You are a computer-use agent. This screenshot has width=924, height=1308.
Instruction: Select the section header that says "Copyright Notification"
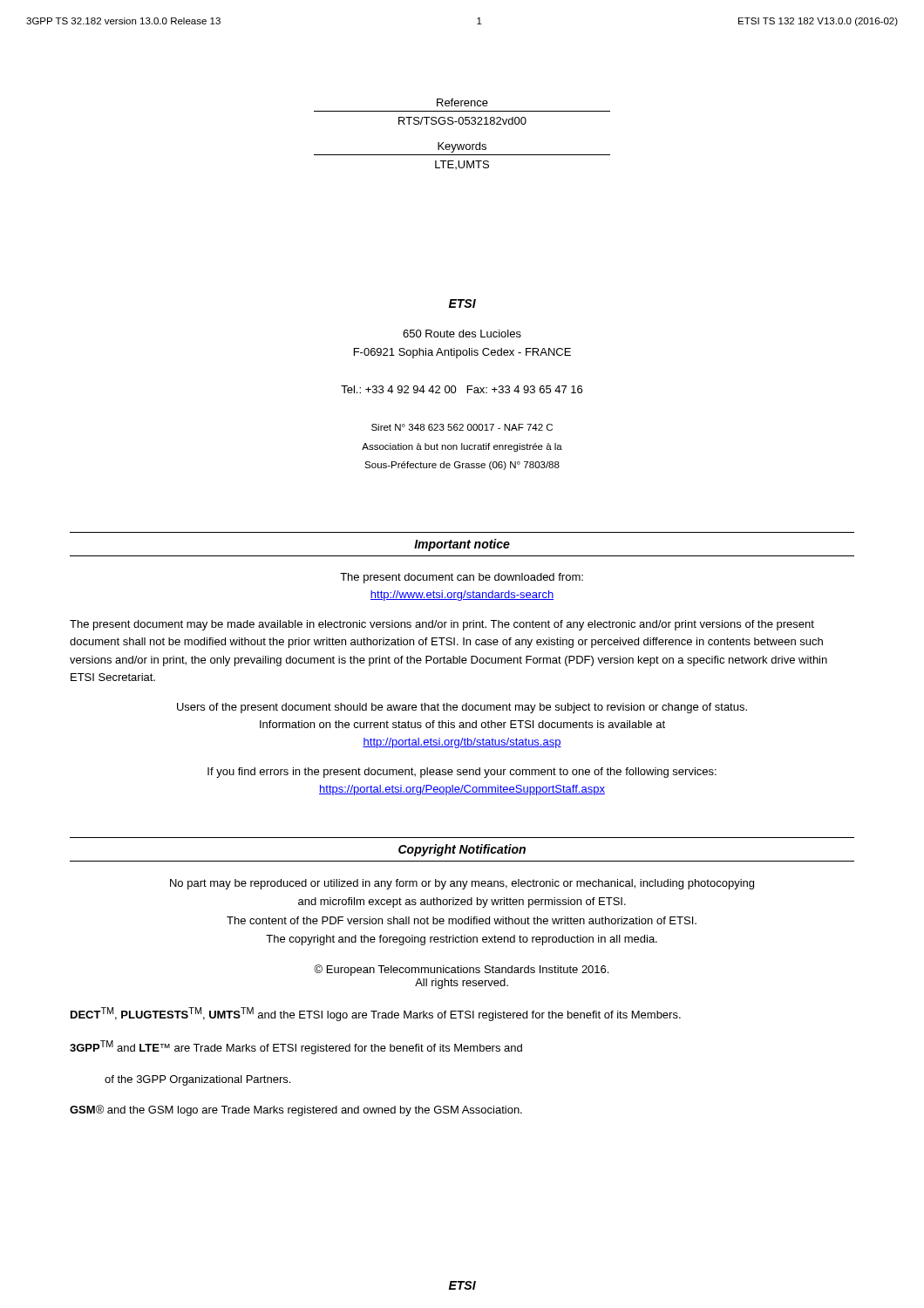pyautogui.click(x=462, y=849)
